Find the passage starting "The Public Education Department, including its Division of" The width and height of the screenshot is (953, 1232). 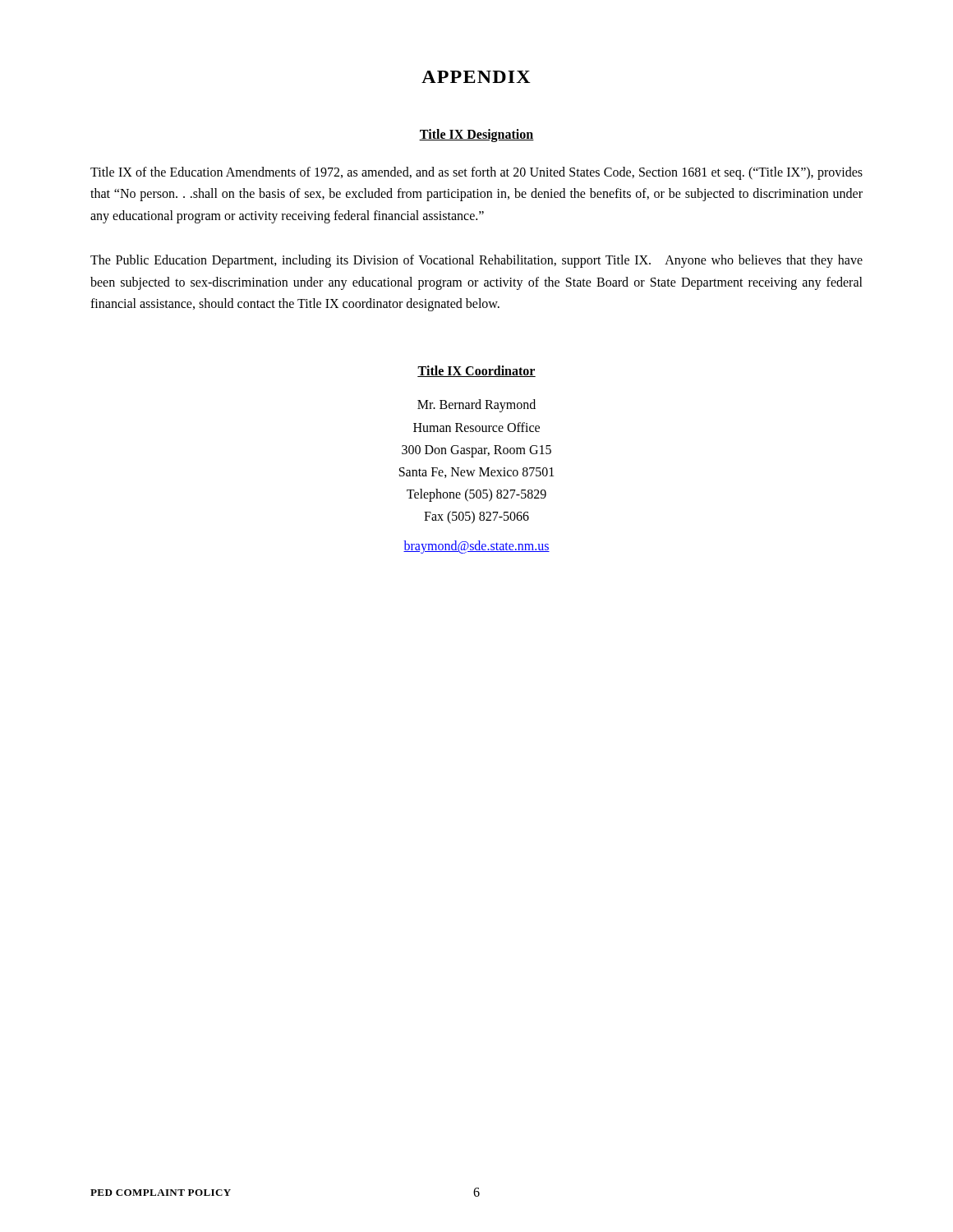coord(476,282)
